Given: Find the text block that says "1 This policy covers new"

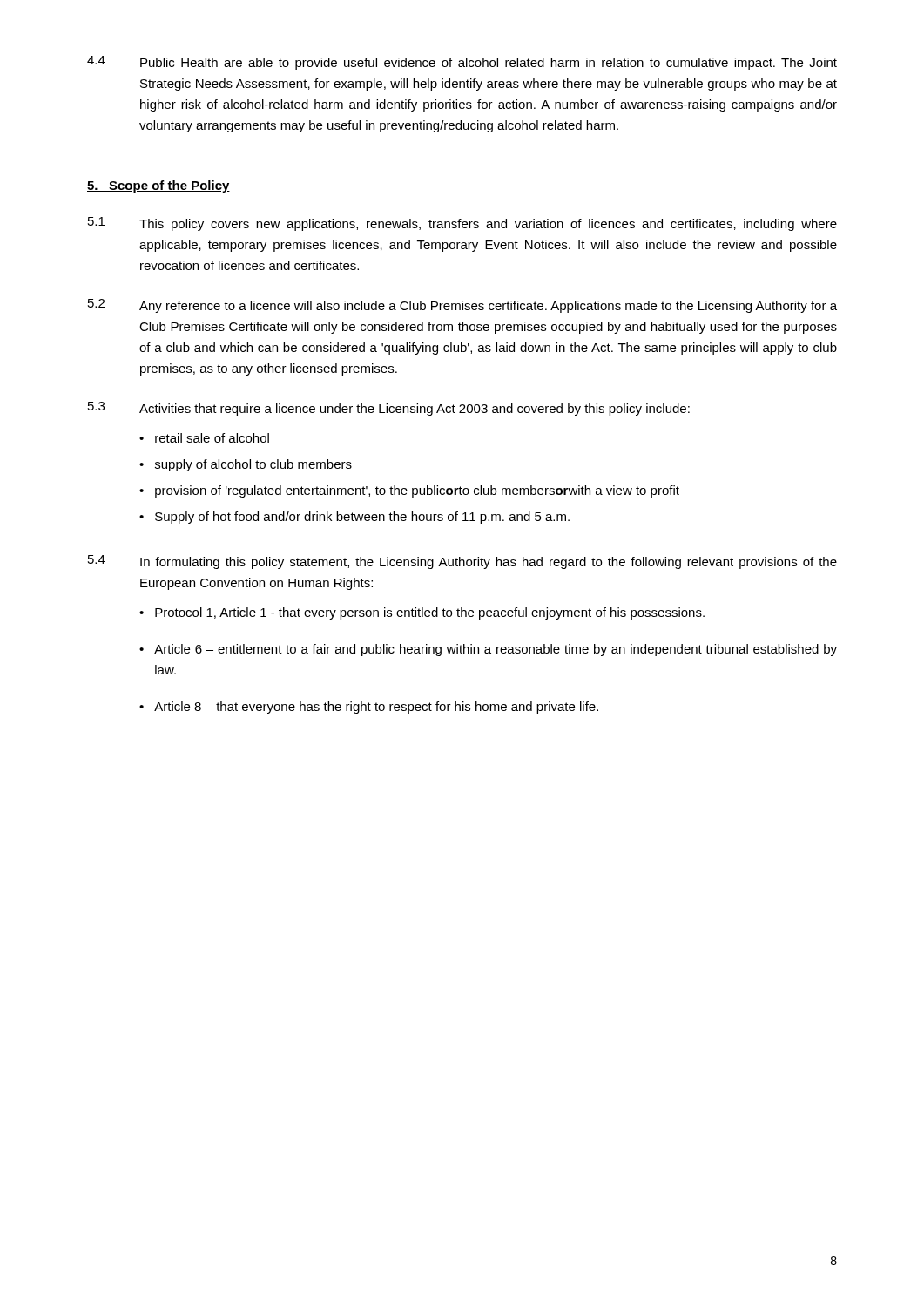Looking at the screenshot, I should pos(462,245).
